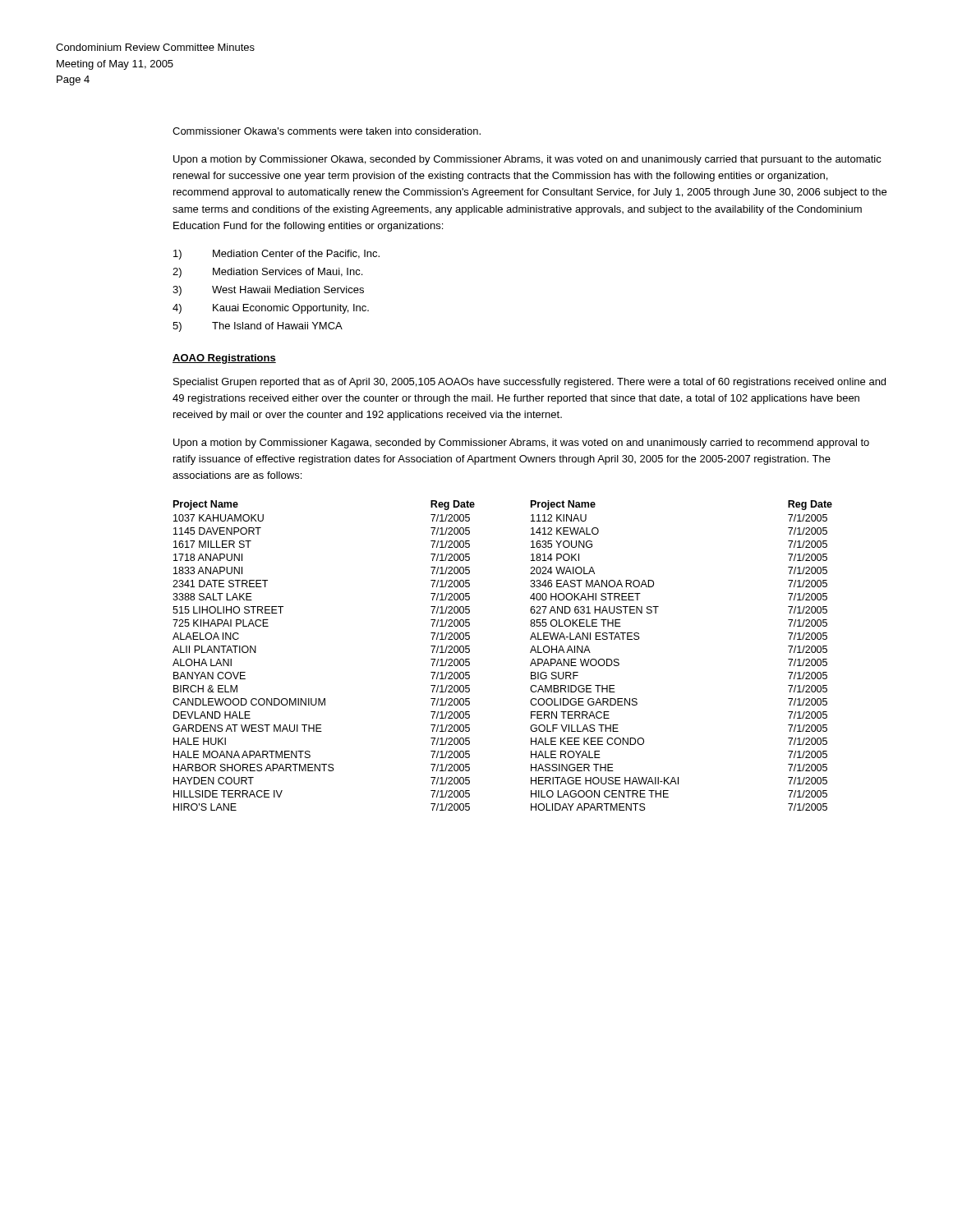Select the block starting "3)West Hawaii Mediation Services"
Viewport: 953px width, 1232px height.
pos(268,290)
